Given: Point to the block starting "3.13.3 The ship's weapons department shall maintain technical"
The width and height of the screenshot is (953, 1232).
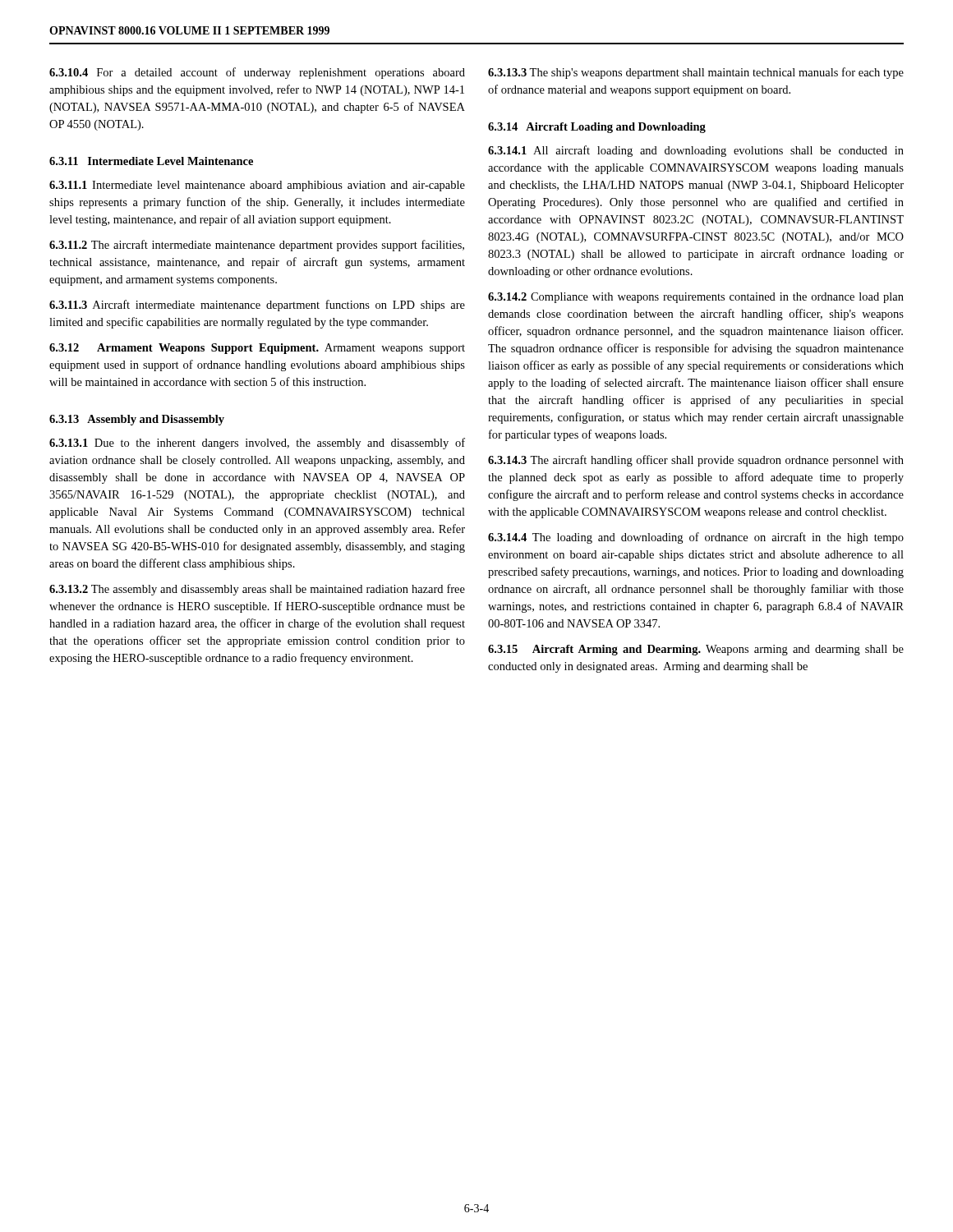Looking at the screenshot, I should [696, 81].
